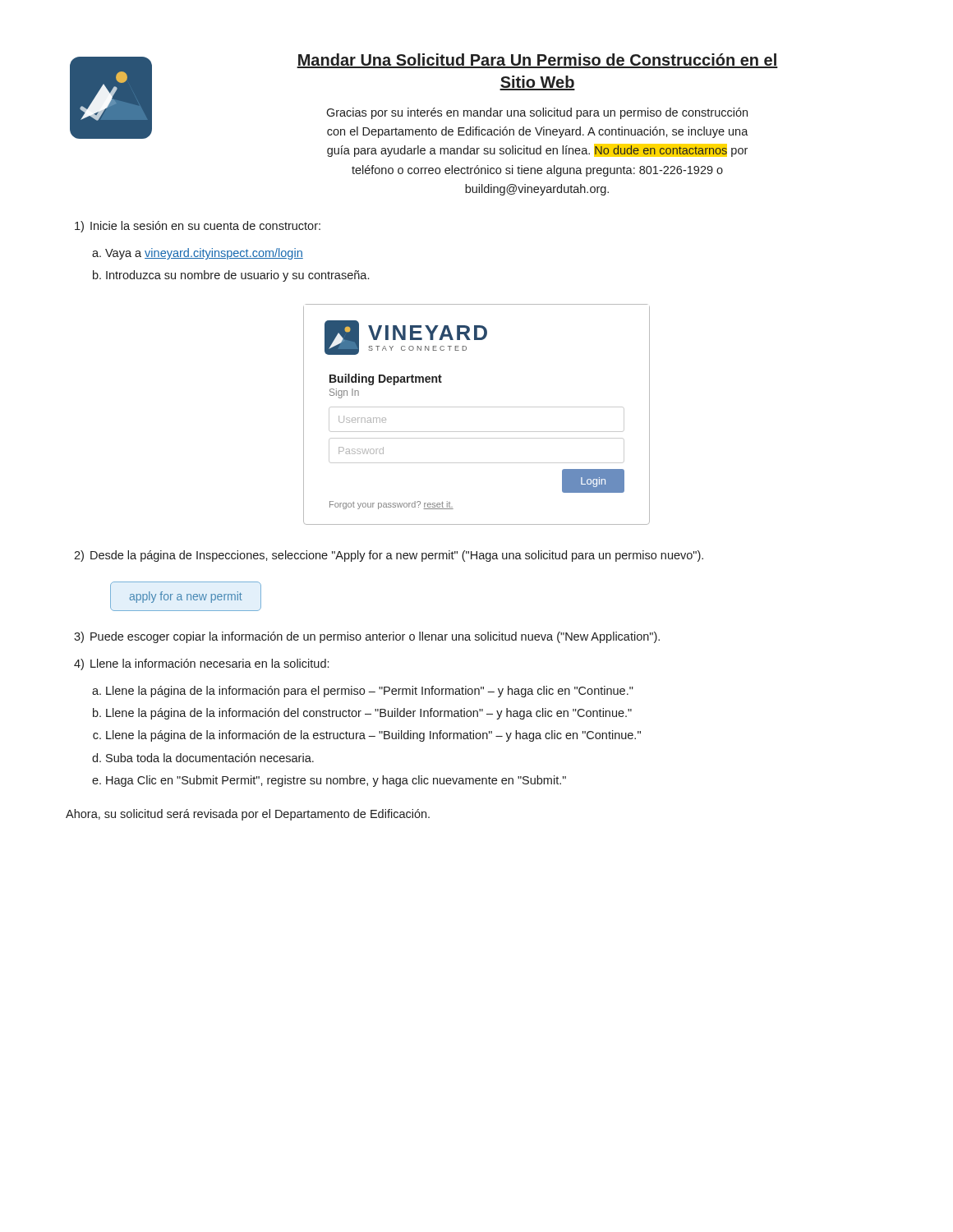The width and height of the screenshot is (953, 1232).
Task: Navigate to the text block starting "Introduzca su nombre"
Action: [238, 275]
